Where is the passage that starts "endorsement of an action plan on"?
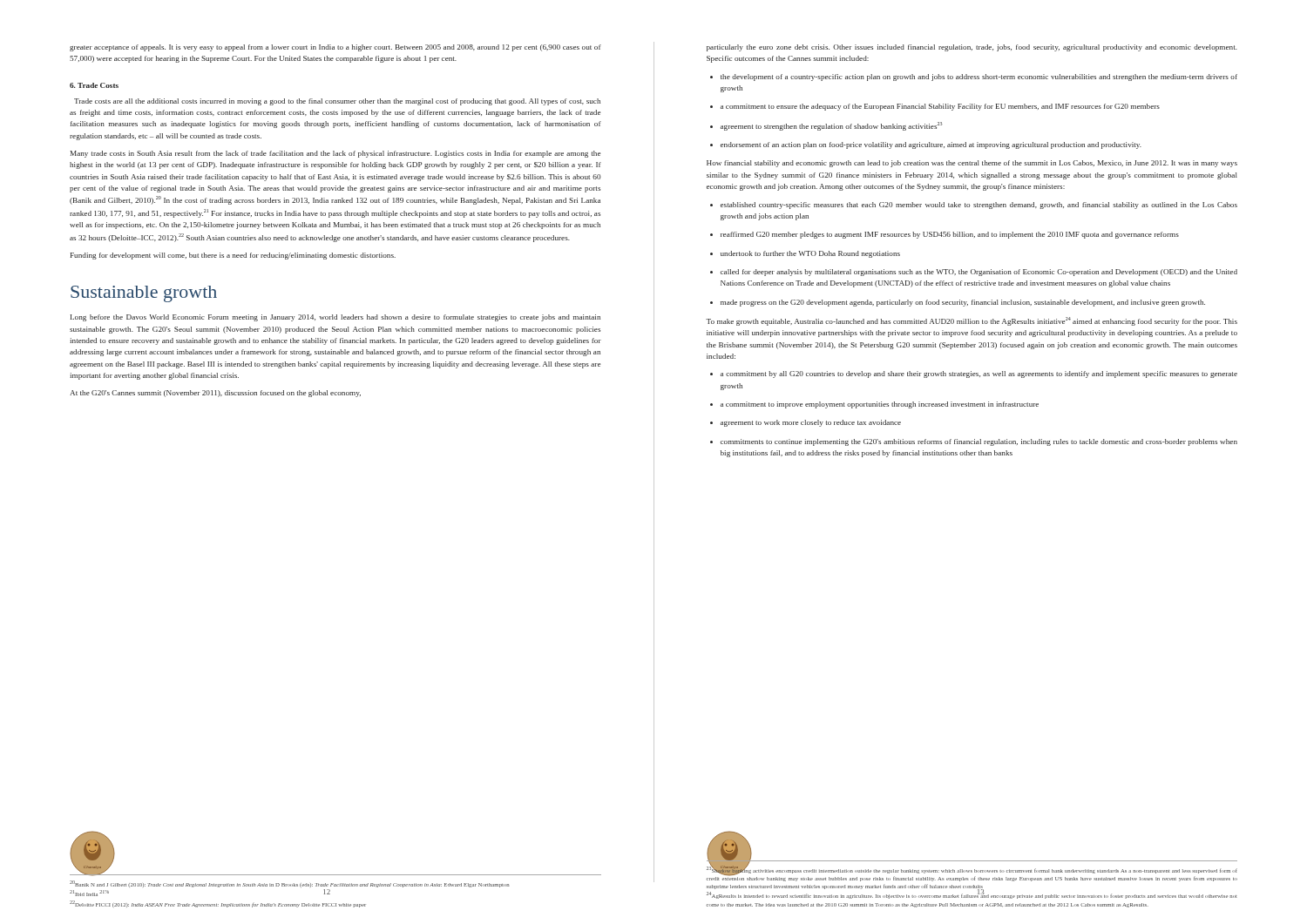The height and width of the screenshot is (924, 1307). 972,145
